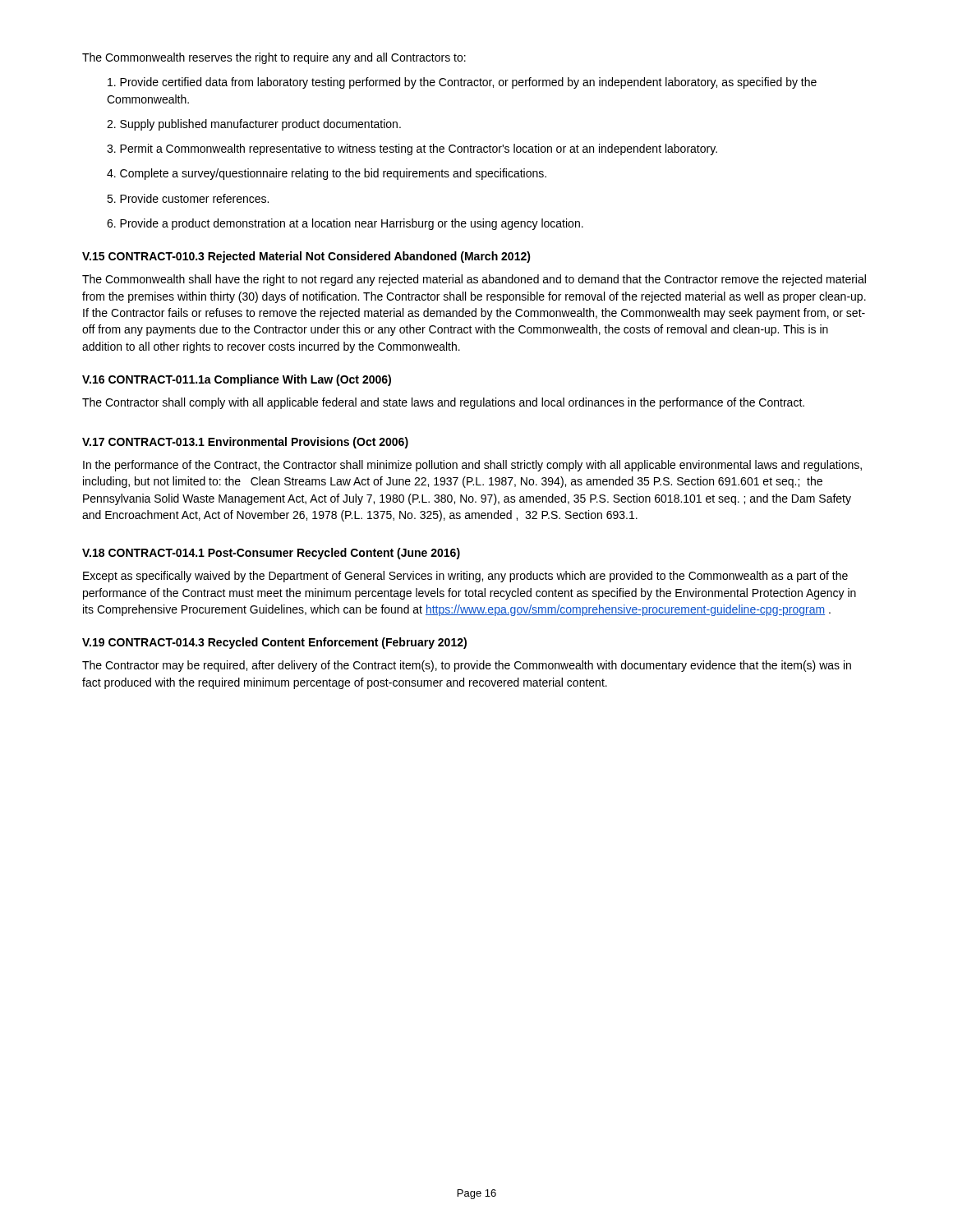Find the text block starting "The Contractor may be required, after delivery"
Viewport: 953px width, 1232px height.
point(476,674)
